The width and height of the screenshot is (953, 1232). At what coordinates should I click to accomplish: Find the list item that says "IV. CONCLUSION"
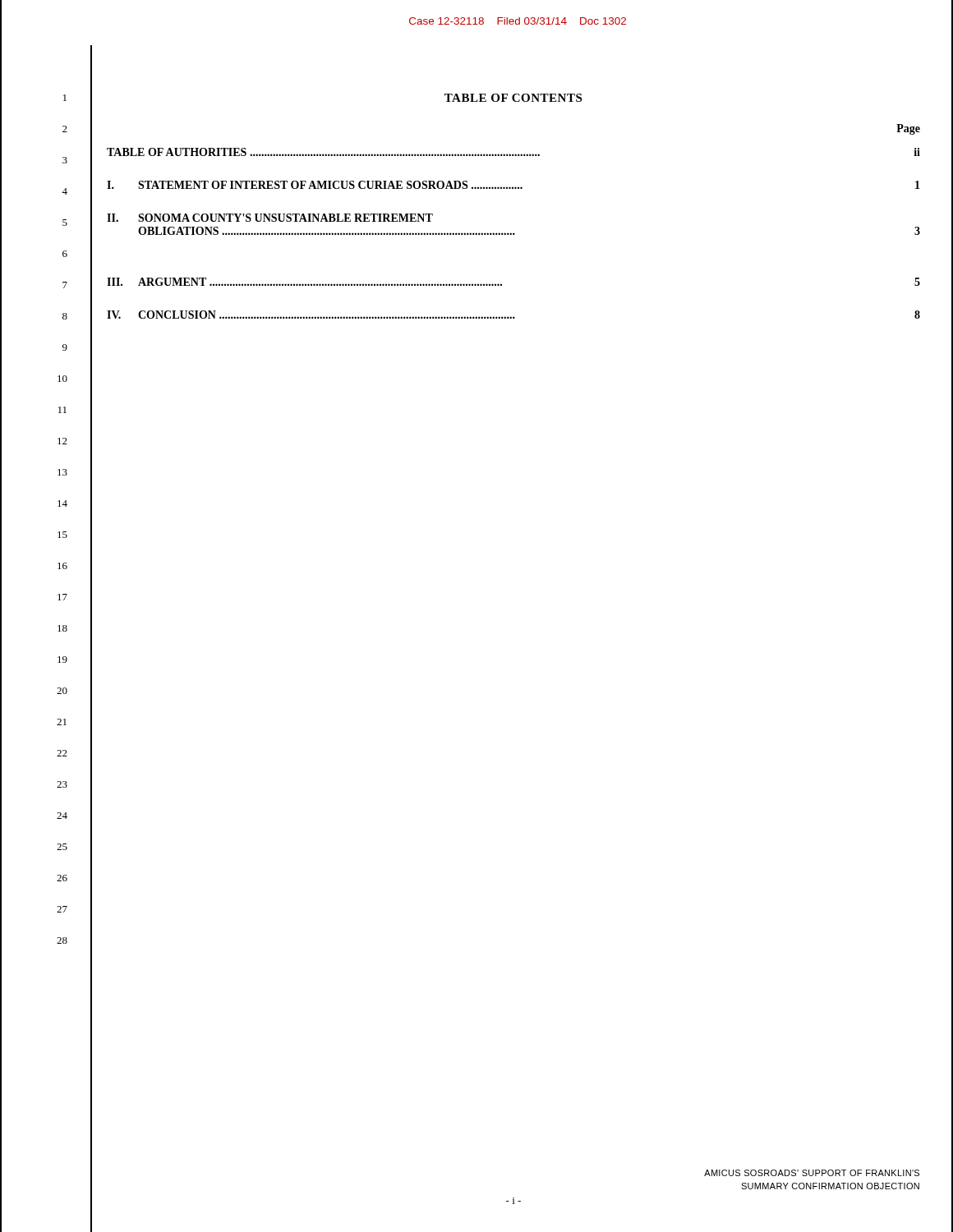[x=513, y=315]
